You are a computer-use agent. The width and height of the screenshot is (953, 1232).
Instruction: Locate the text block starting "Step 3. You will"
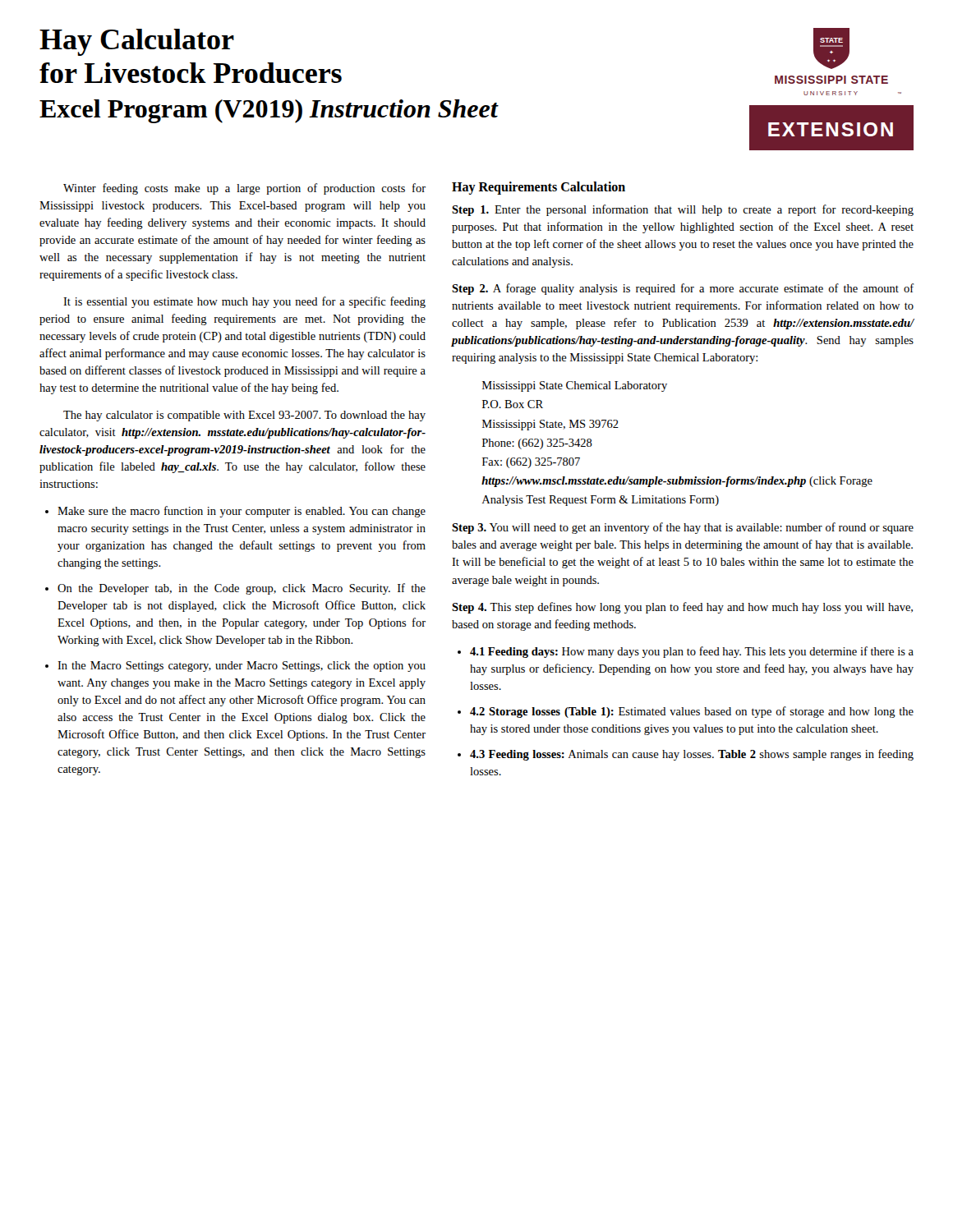tap(683, 576)
